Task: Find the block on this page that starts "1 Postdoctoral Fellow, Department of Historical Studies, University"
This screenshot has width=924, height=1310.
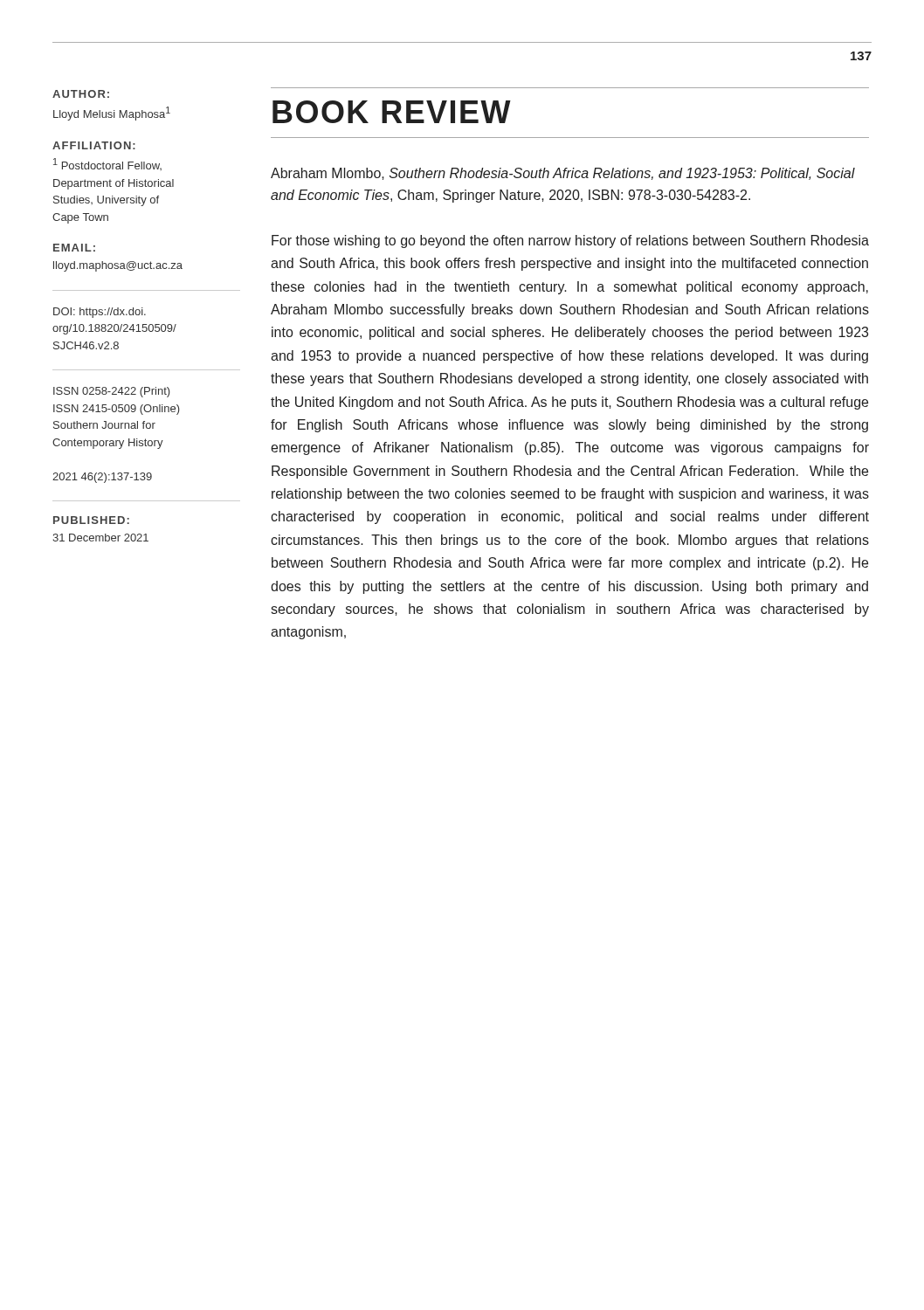Action: 113,190
